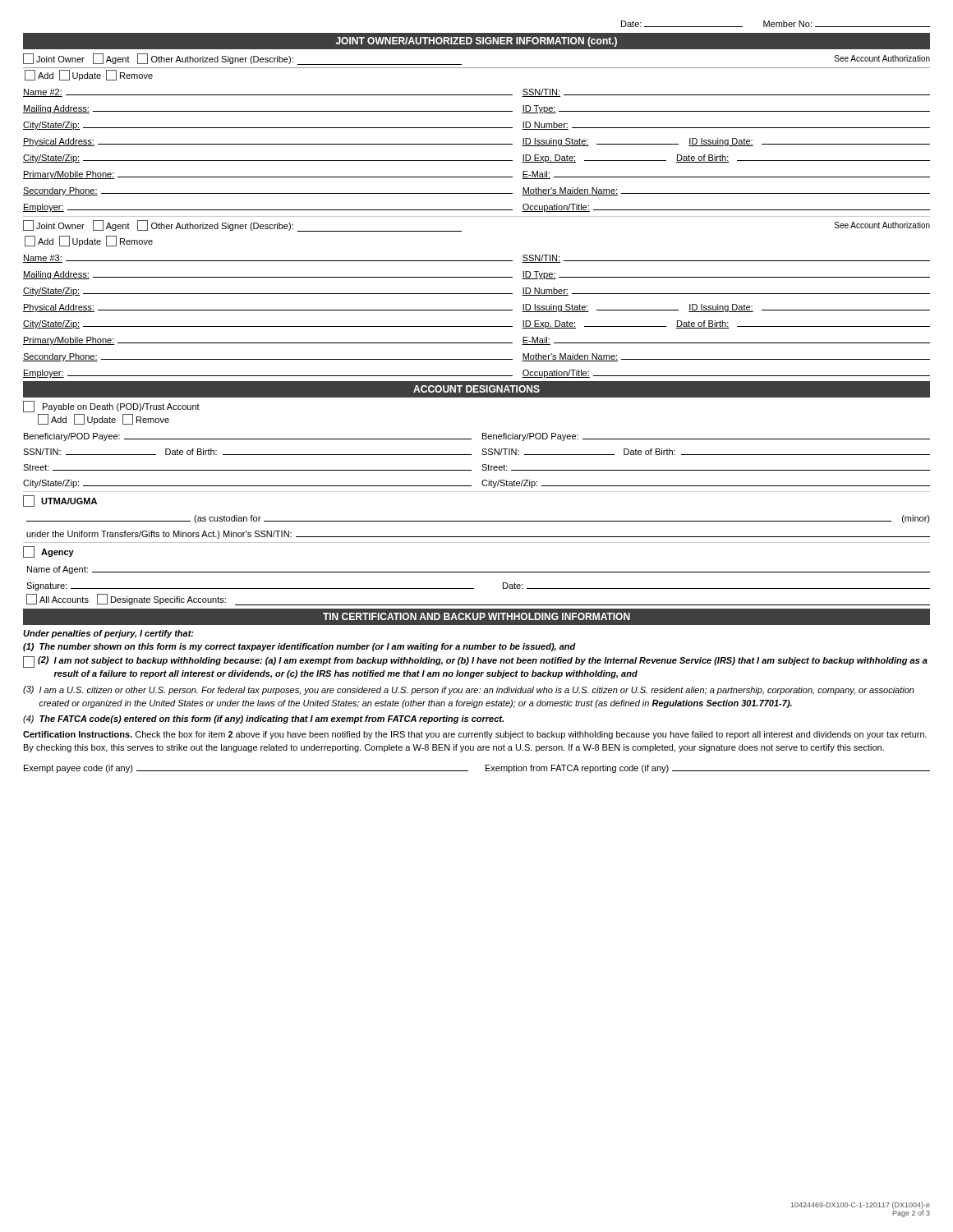Click on the region starting "(2) I am not subject to backup"
The width and height of the screenshot is (953, 1232).
point(476,668)
